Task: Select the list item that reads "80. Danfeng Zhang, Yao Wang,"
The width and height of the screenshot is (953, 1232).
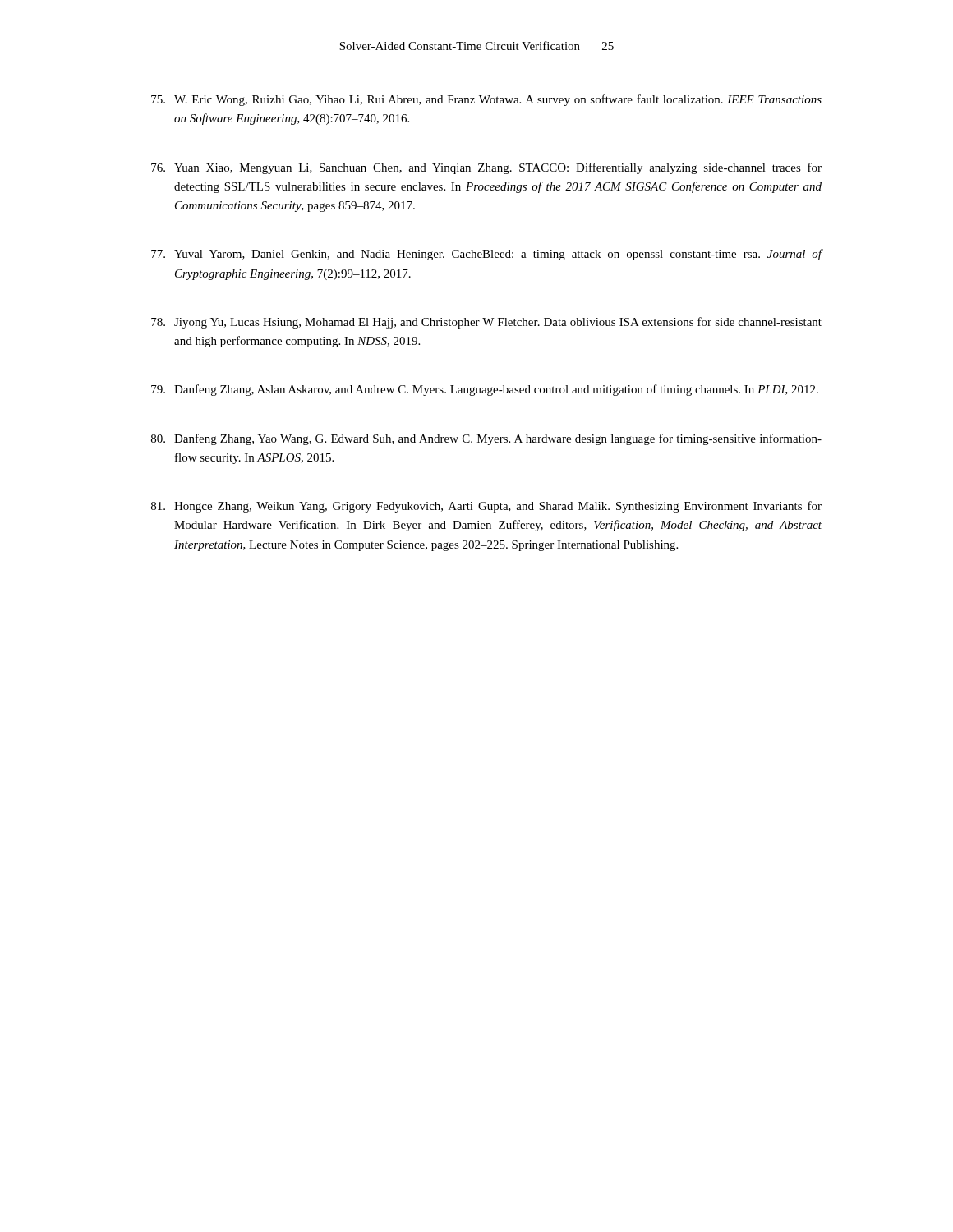Action: point(476,448)
